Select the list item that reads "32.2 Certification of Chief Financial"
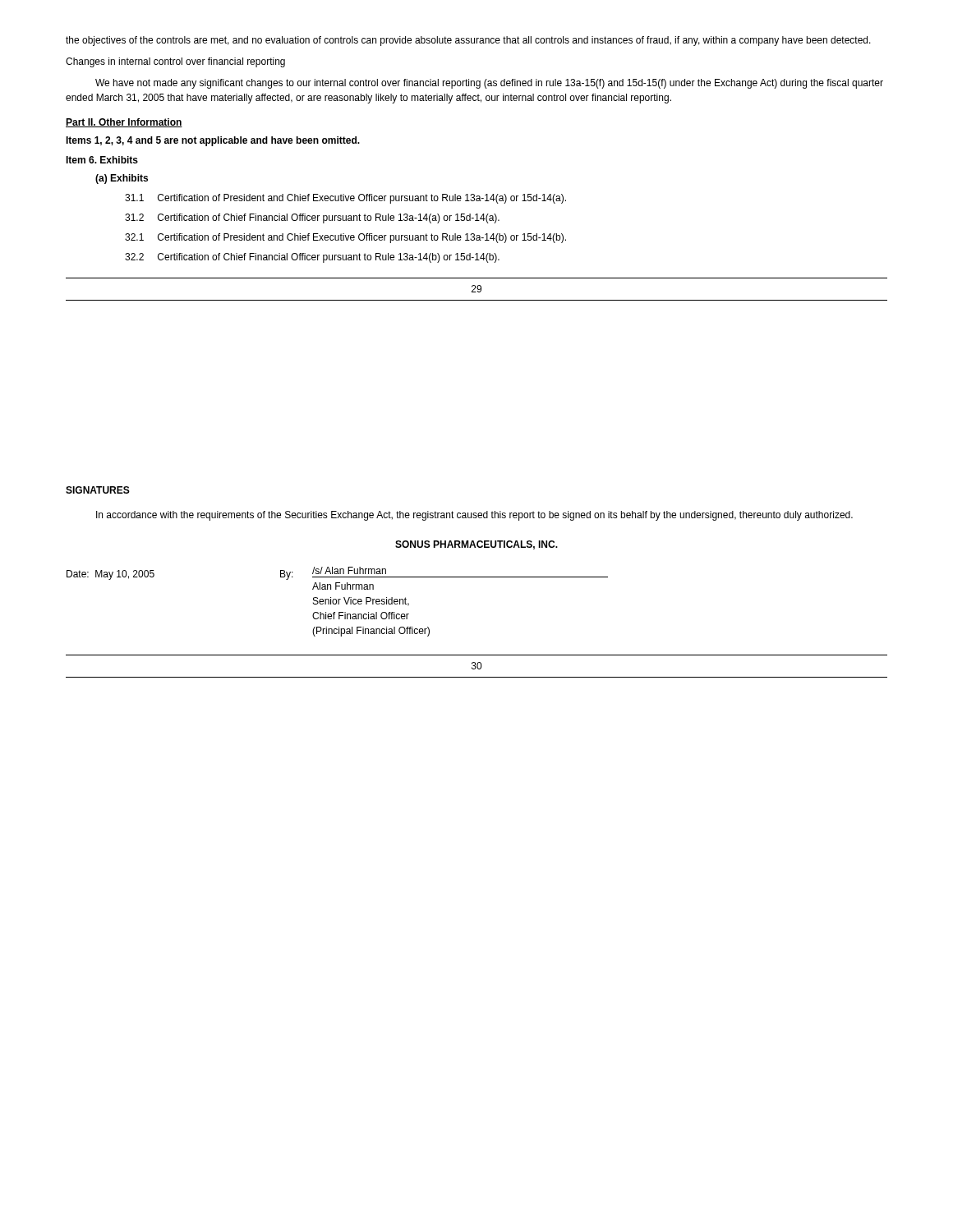 pos(312,257)
